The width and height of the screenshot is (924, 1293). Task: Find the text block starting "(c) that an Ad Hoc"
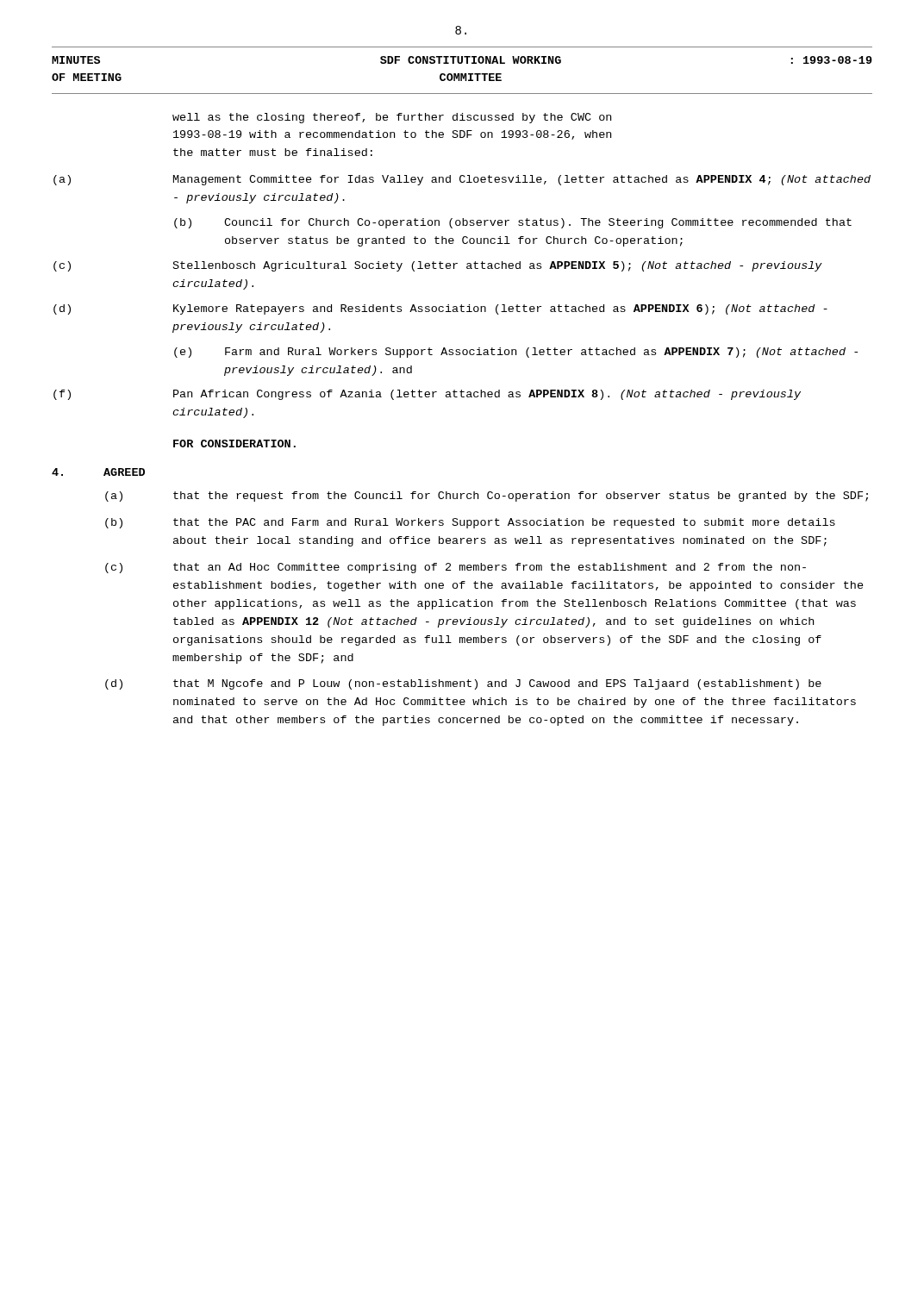tap(488, 613)
